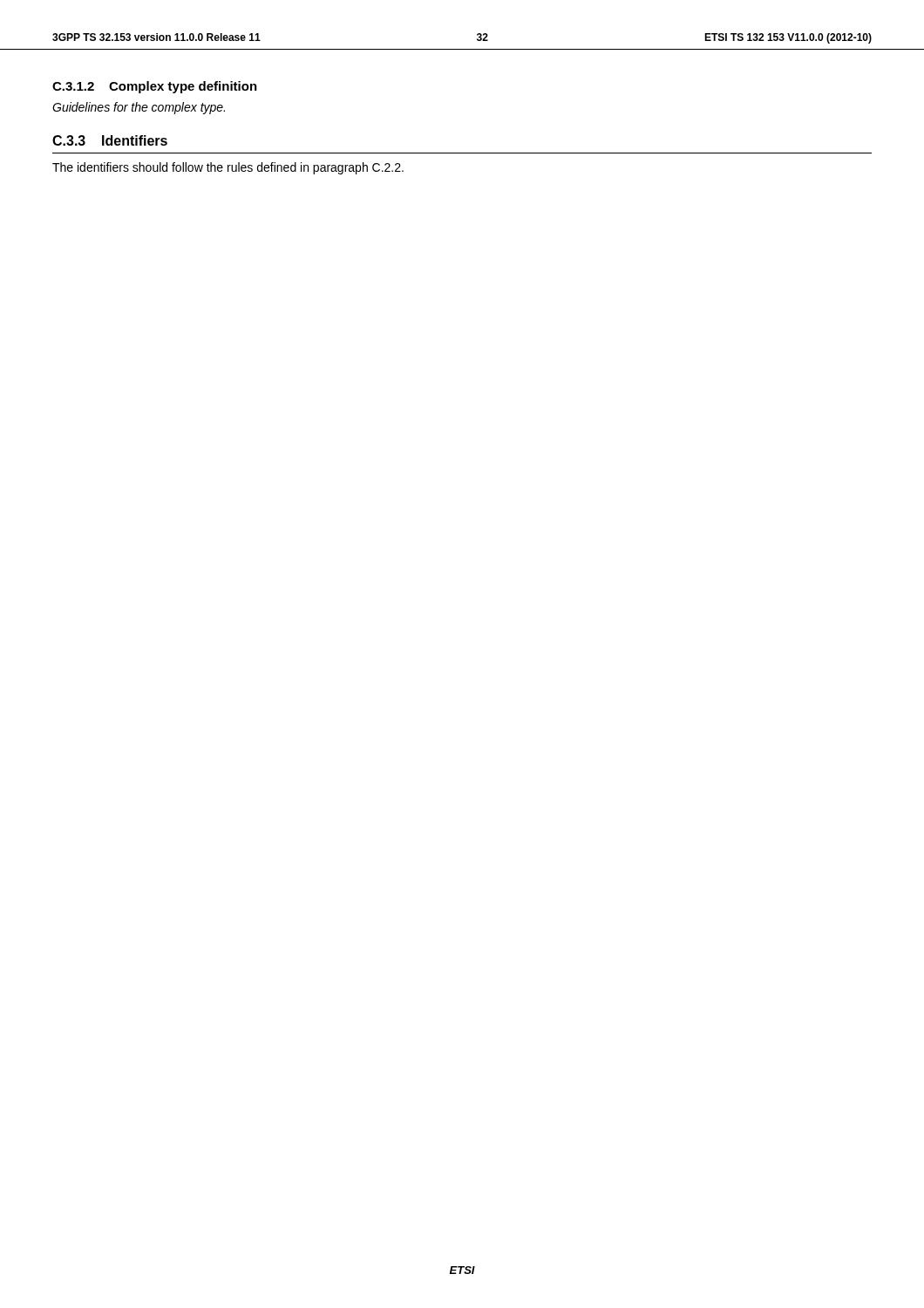Screen dimensions: 1308x924
Task: Find the text block that says "The identifiers should follow the rules defined in"
Action: point(228,167)
